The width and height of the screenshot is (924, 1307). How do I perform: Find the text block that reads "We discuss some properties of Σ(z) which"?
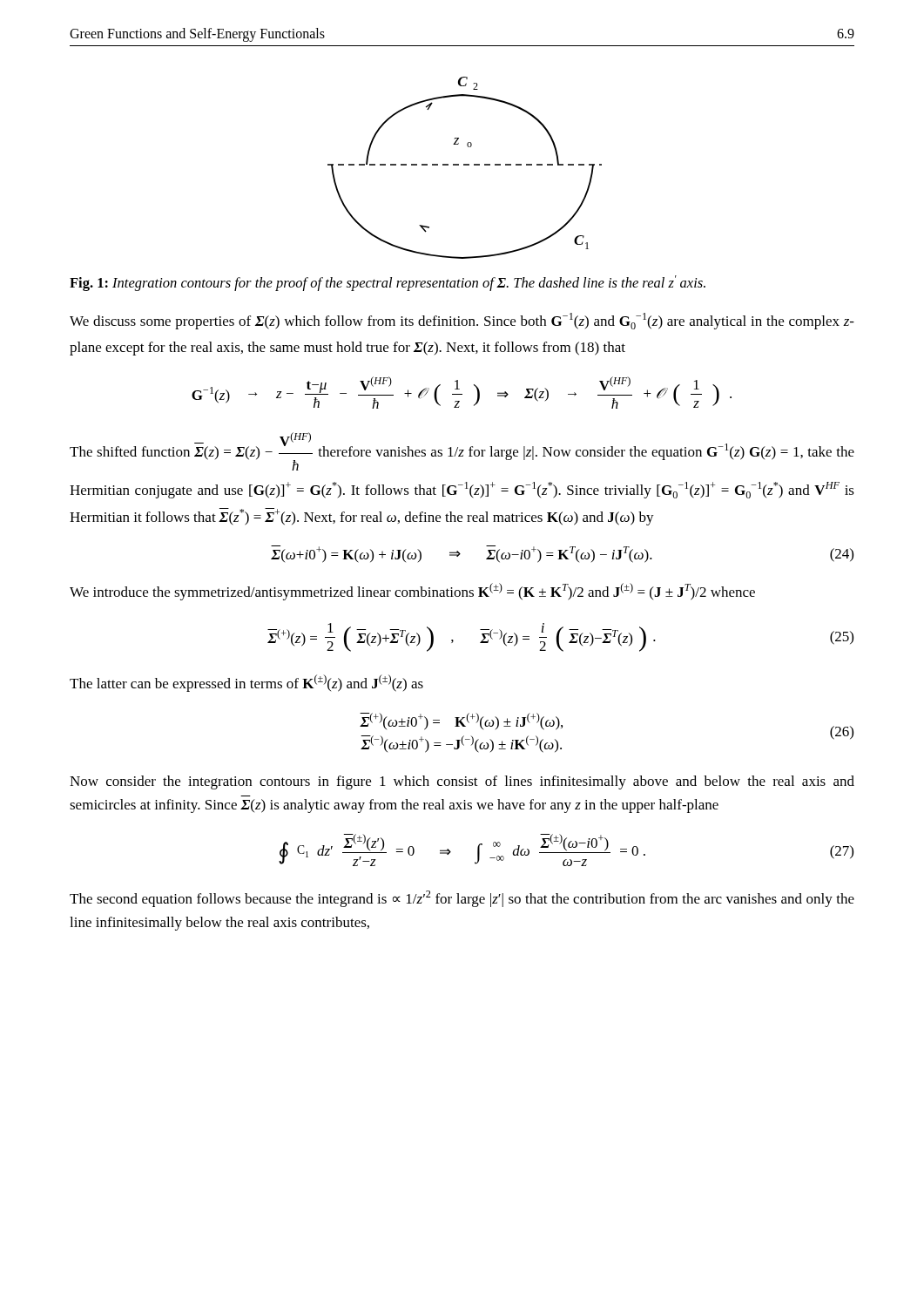[x=462, y=333]
